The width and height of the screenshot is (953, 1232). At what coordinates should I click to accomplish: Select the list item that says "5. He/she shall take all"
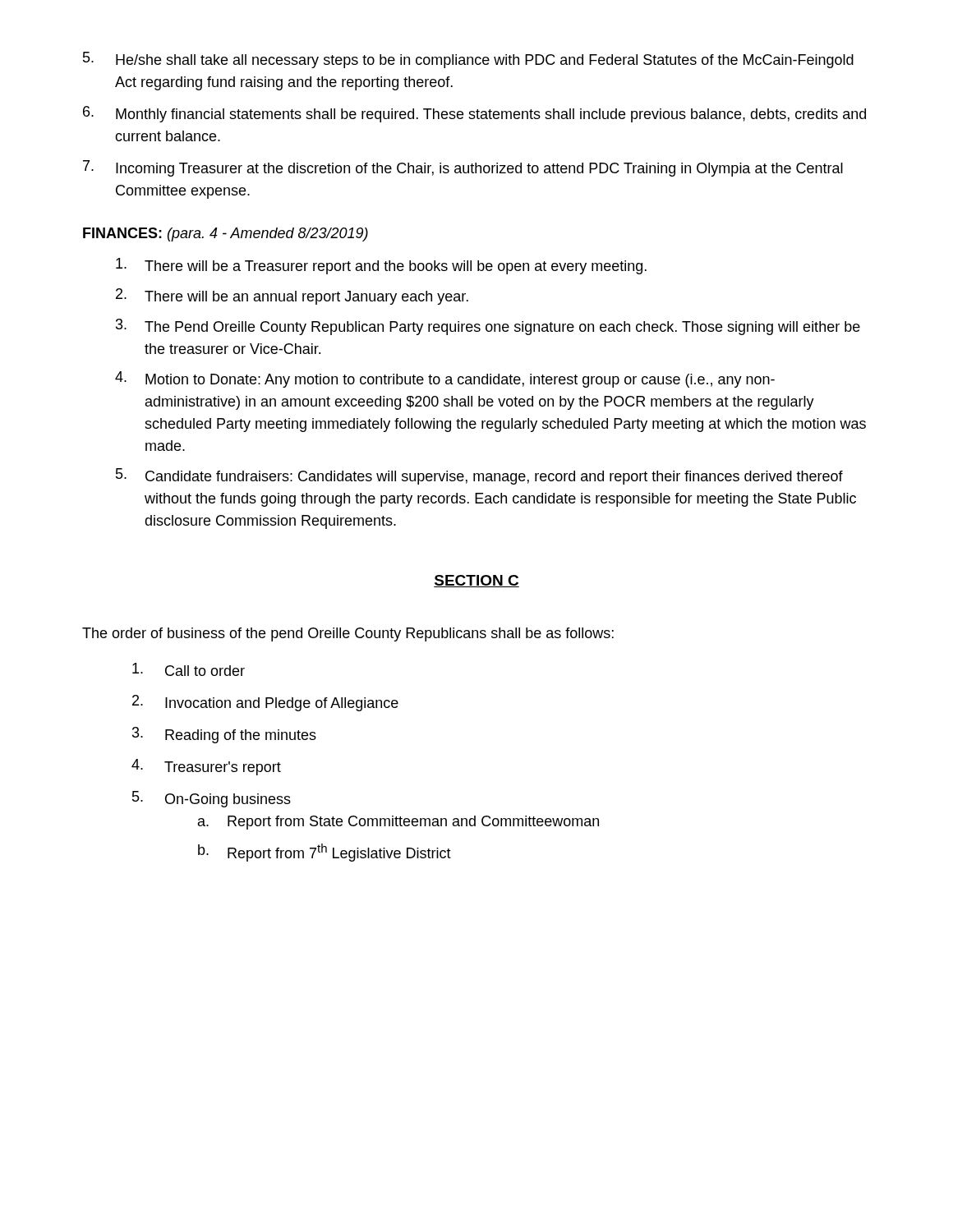[x=476, y=71]
